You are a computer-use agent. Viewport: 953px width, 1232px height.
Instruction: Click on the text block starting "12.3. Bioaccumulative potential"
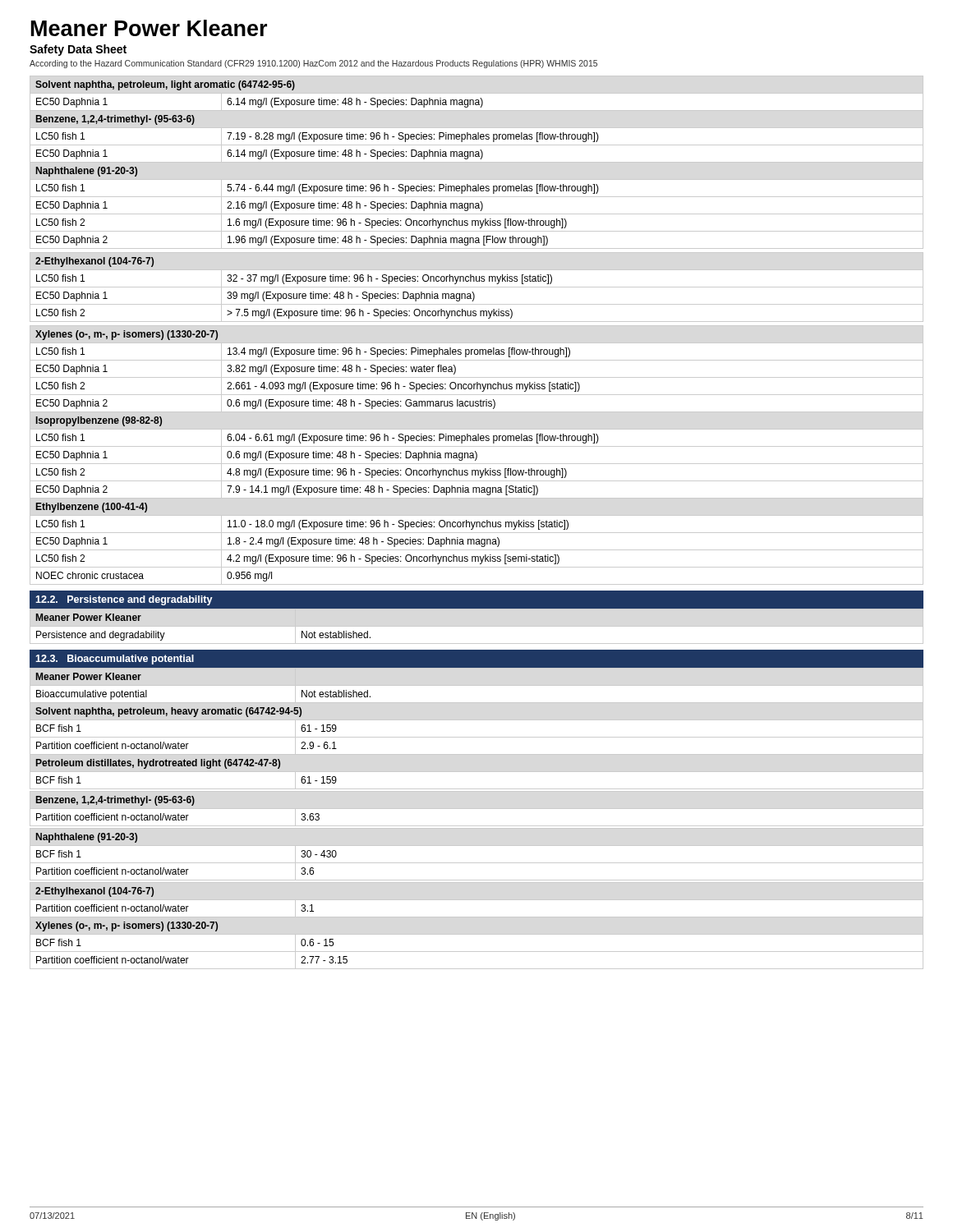tap(115, 659)
